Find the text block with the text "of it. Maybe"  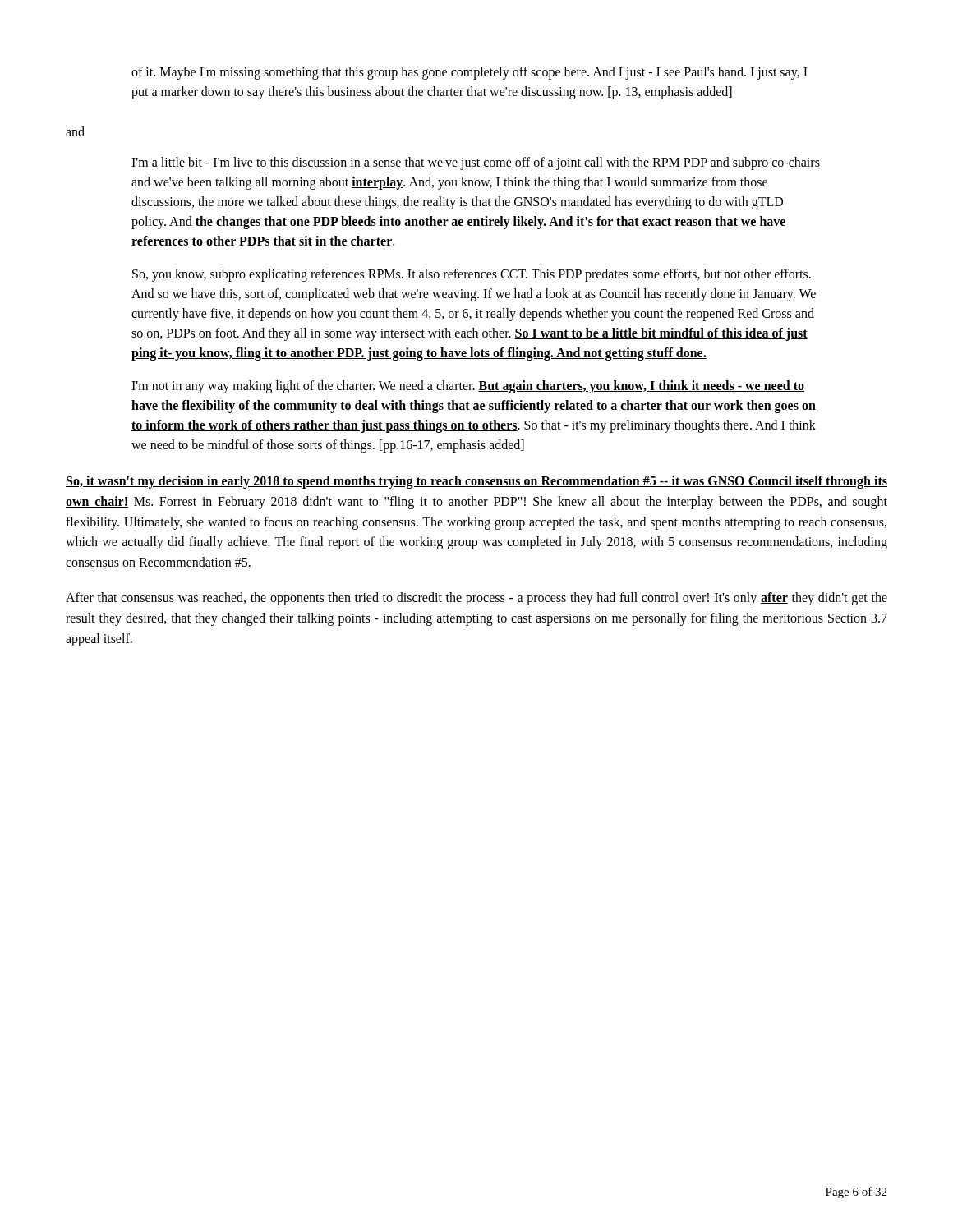469,82
